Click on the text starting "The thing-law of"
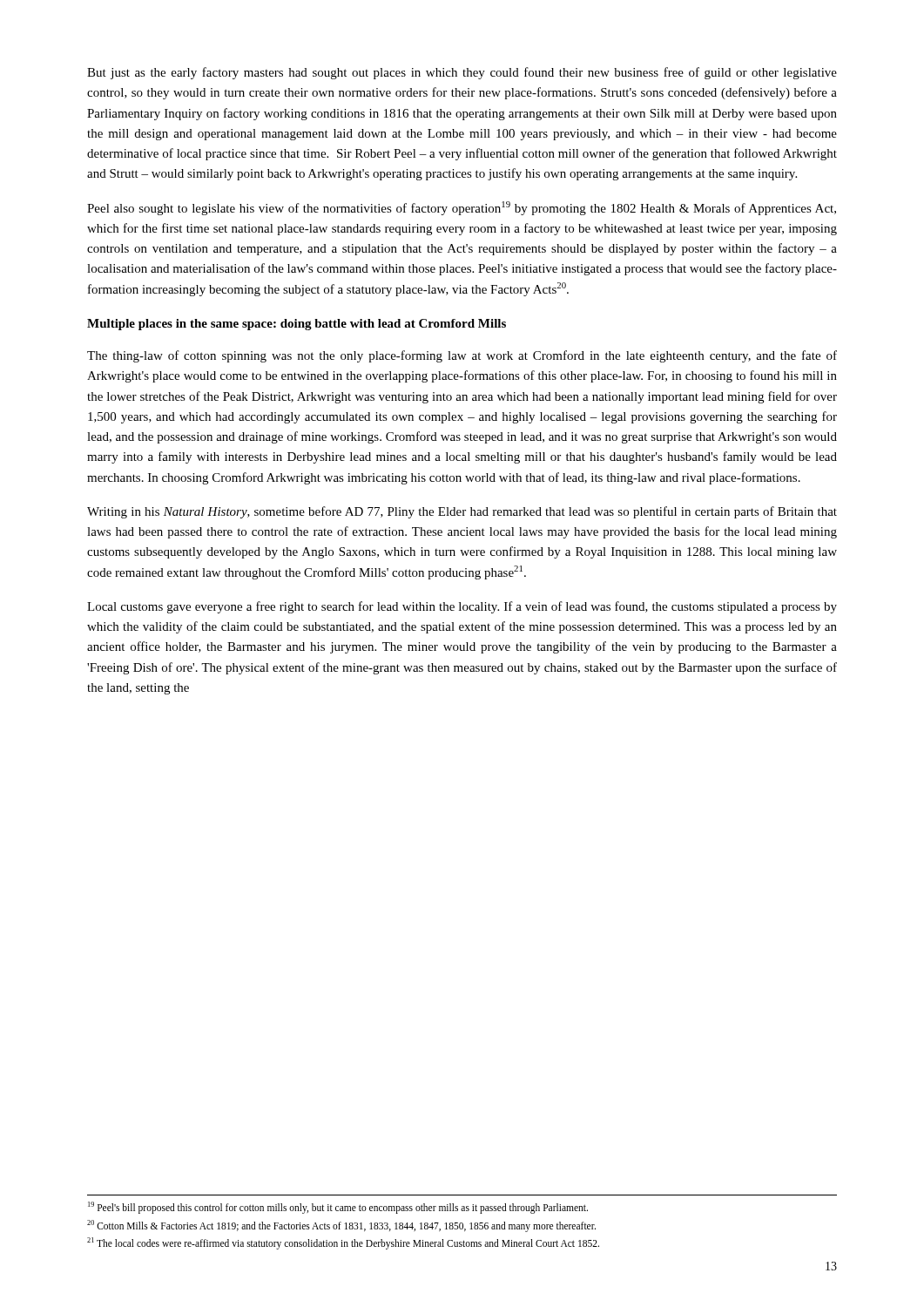Screen dimensions: 1307x924 [462, 417]
